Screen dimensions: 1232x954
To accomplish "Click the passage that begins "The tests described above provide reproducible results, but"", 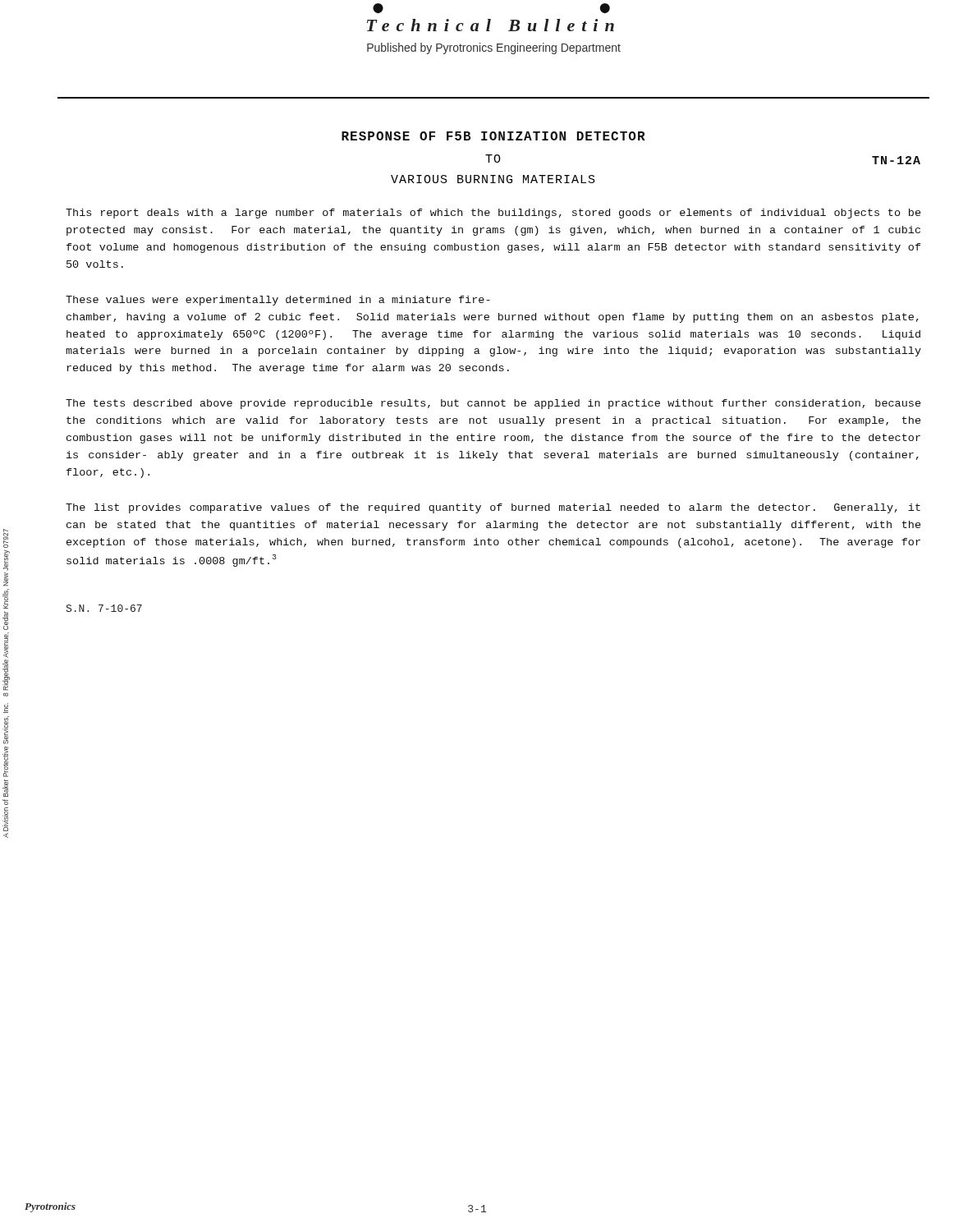I will pyautogui.click(x=493, y=438).
